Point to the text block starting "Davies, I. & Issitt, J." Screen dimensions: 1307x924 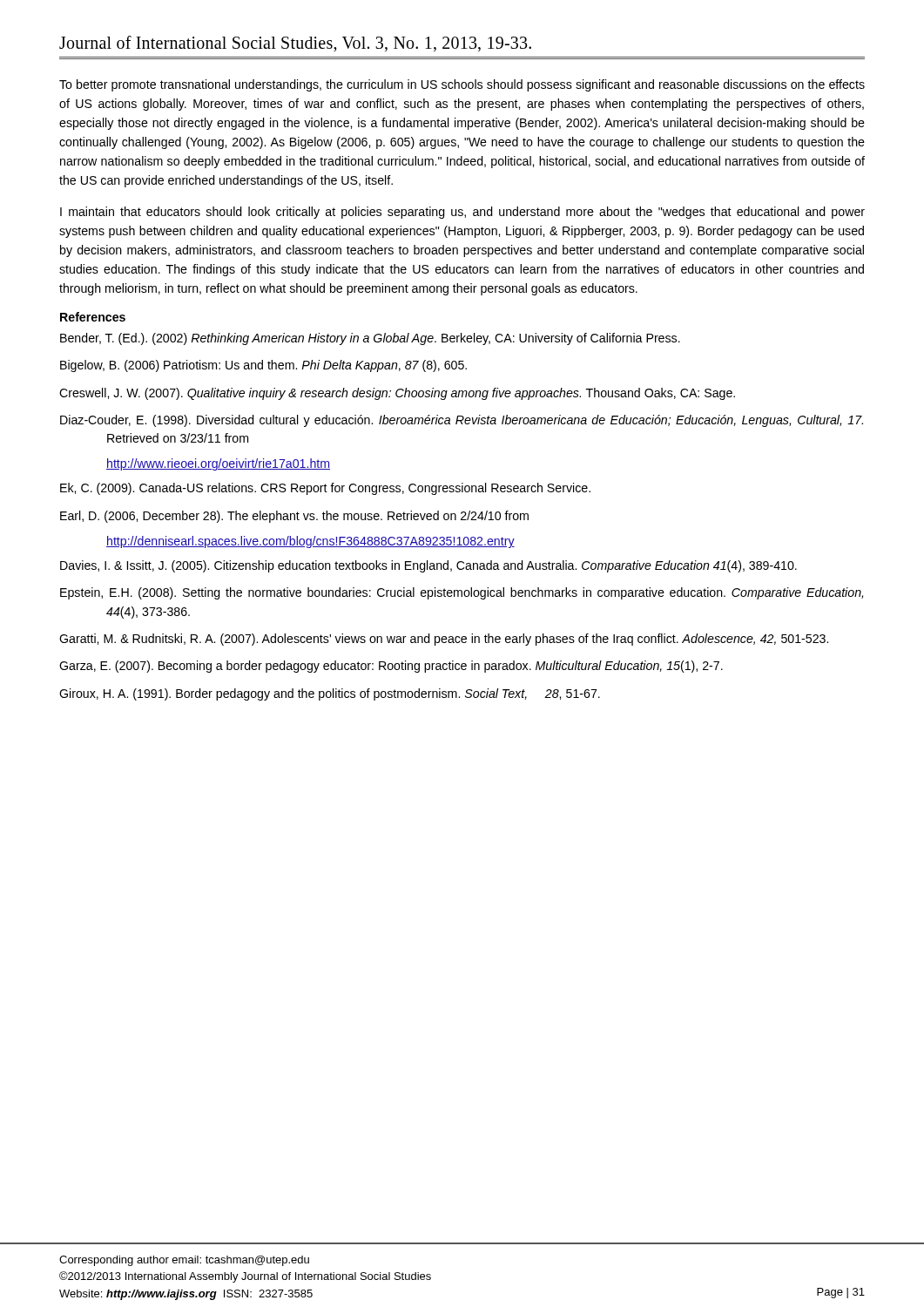point(428,566)
